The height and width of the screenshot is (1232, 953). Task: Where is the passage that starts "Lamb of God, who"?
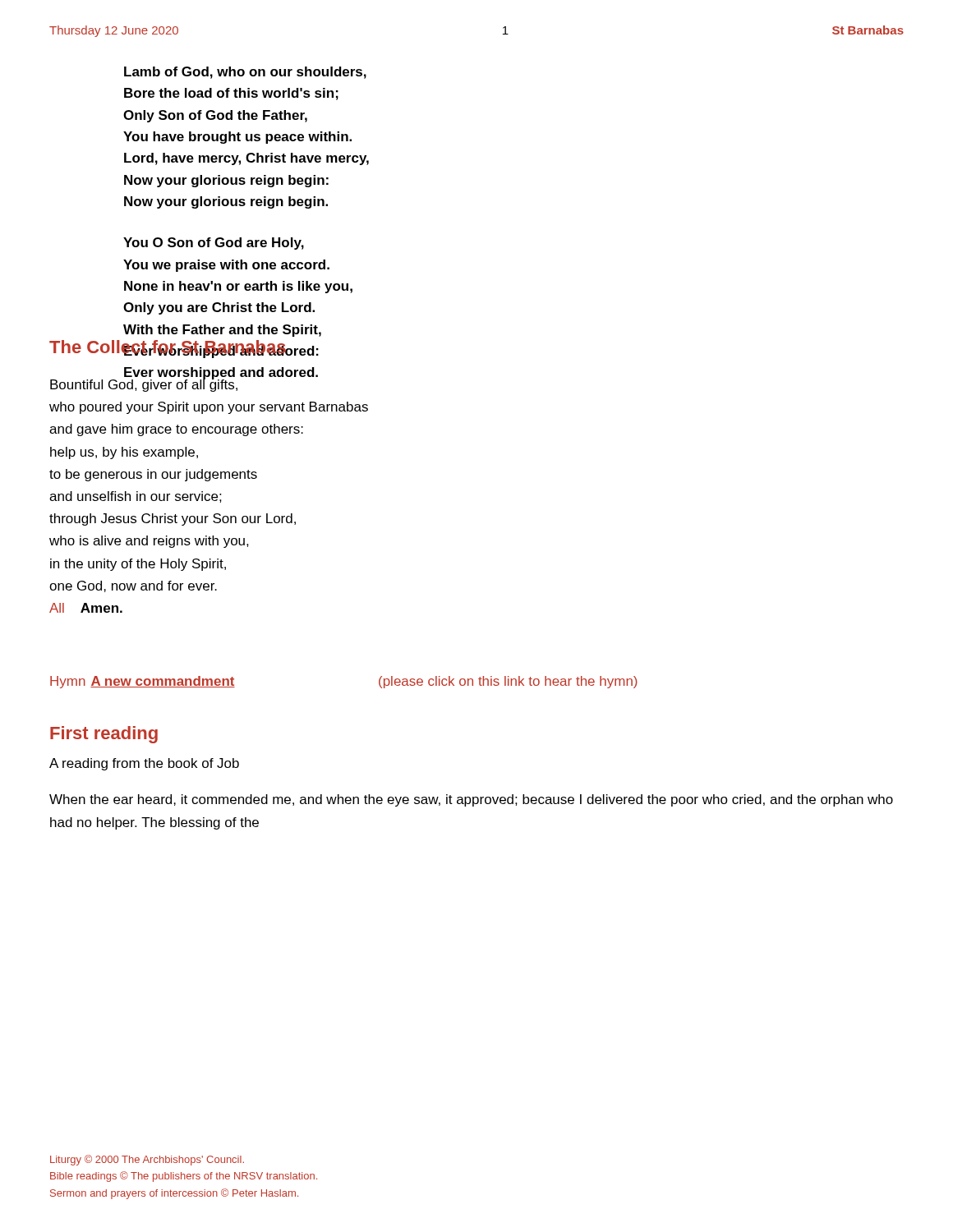coord(245,73)
